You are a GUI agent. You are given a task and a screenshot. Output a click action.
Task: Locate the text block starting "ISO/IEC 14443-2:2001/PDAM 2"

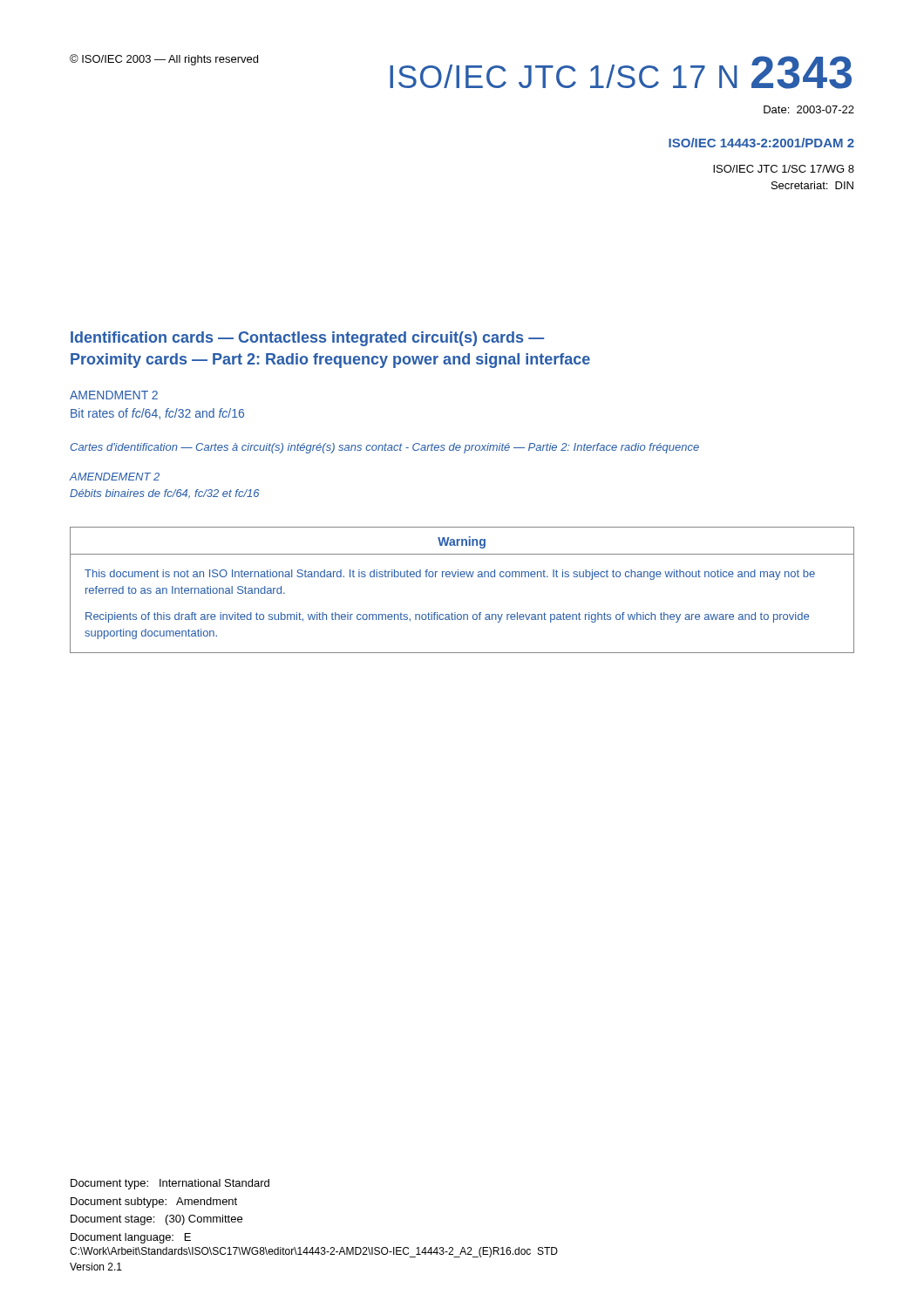(x=761, y=143)
